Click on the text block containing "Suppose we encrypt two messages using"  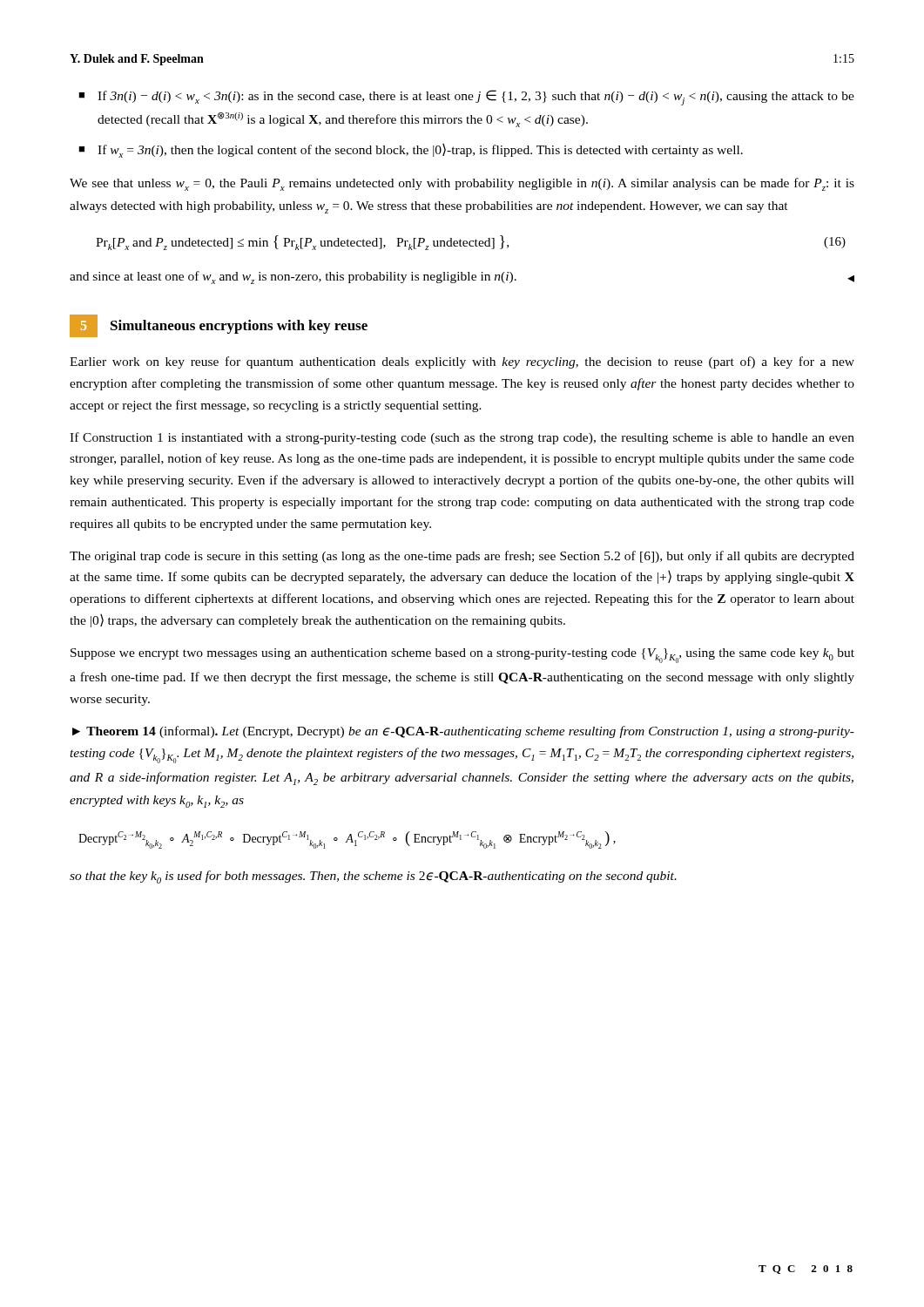click(462, 675)
